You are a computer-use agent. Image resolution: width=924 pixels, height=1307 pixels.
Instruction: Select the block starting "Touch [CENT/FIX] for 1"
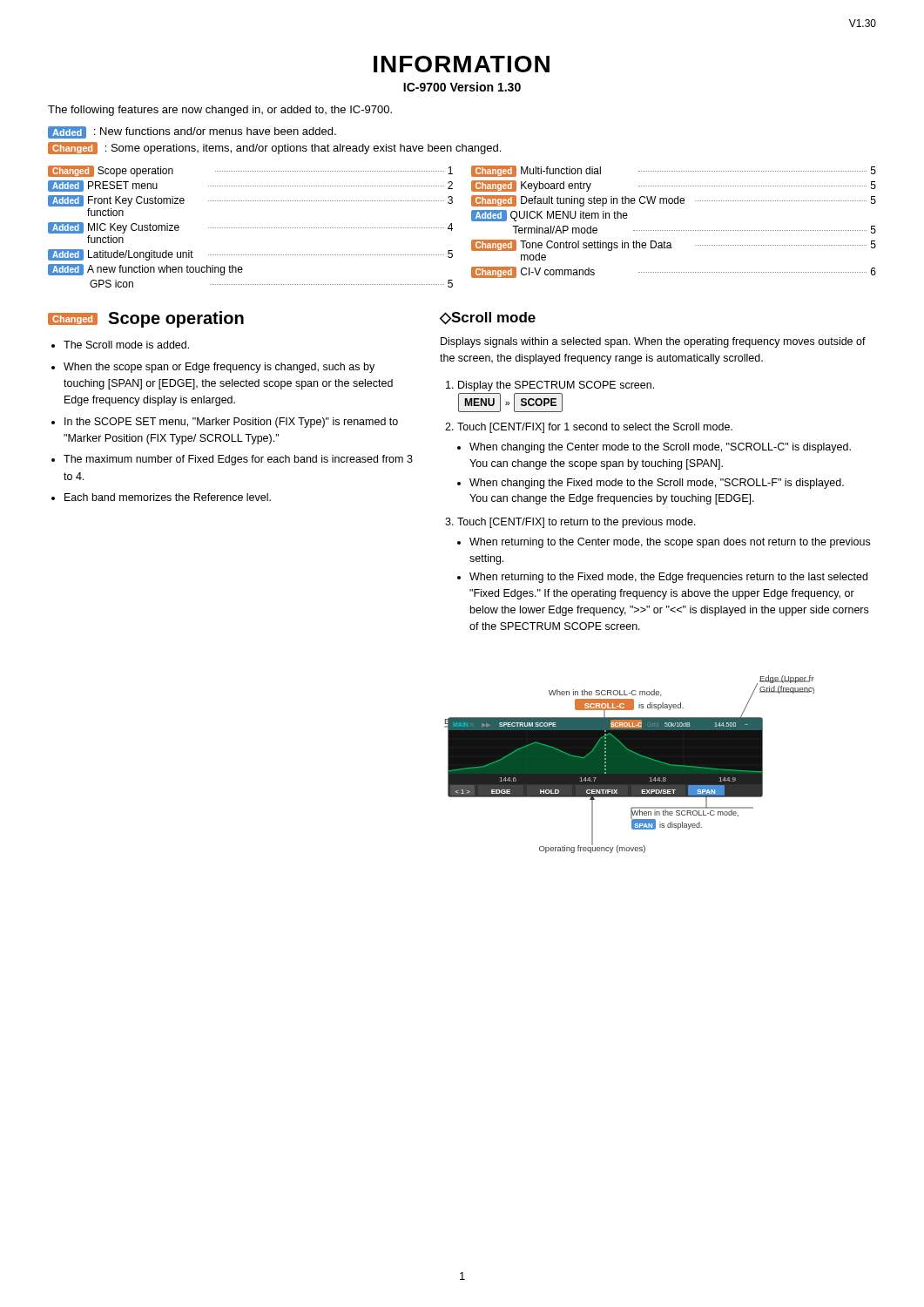(667, 464)
